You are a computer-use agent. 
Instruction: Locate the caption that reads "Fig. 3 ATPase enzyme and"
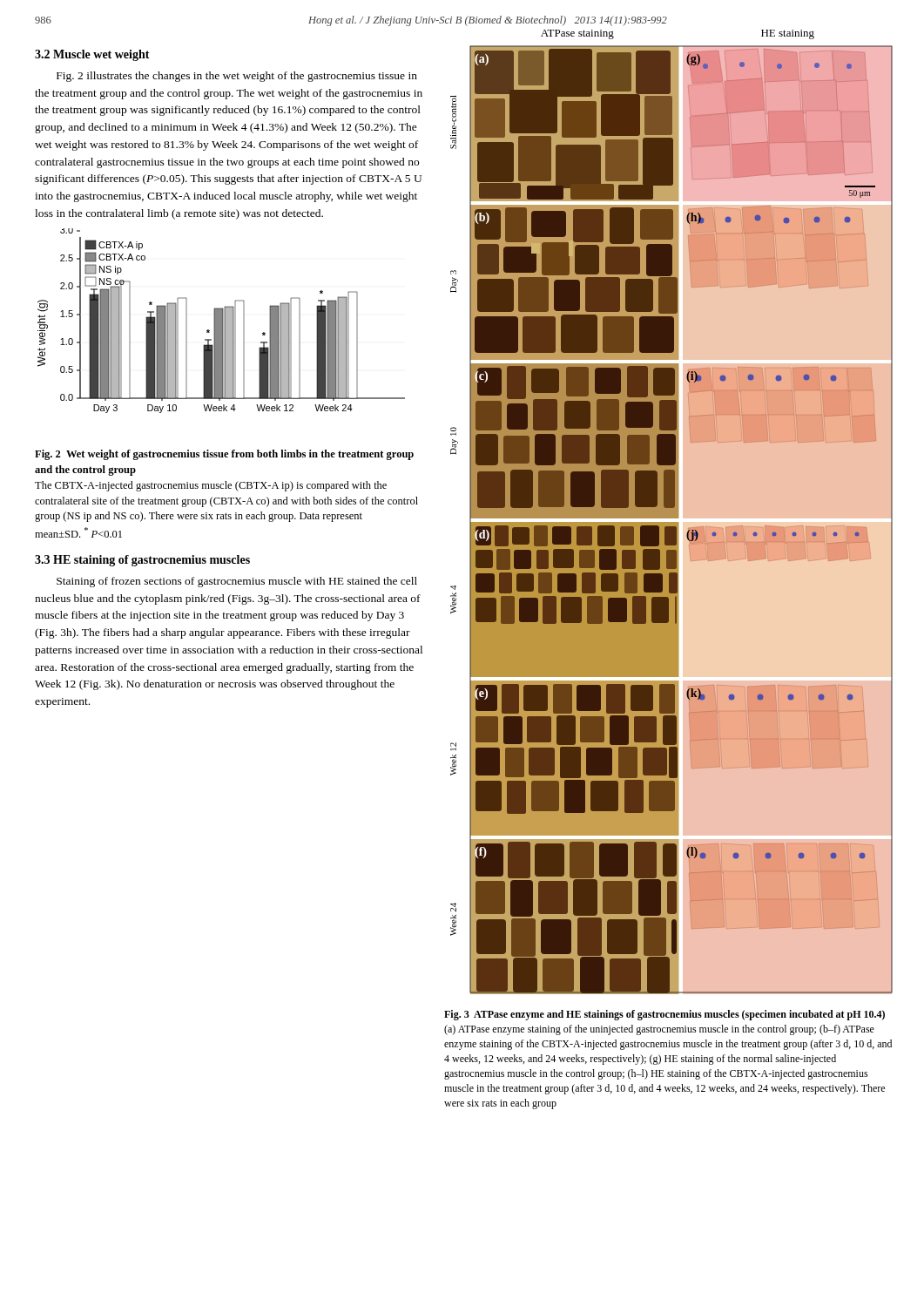(x=668, y=1059)
